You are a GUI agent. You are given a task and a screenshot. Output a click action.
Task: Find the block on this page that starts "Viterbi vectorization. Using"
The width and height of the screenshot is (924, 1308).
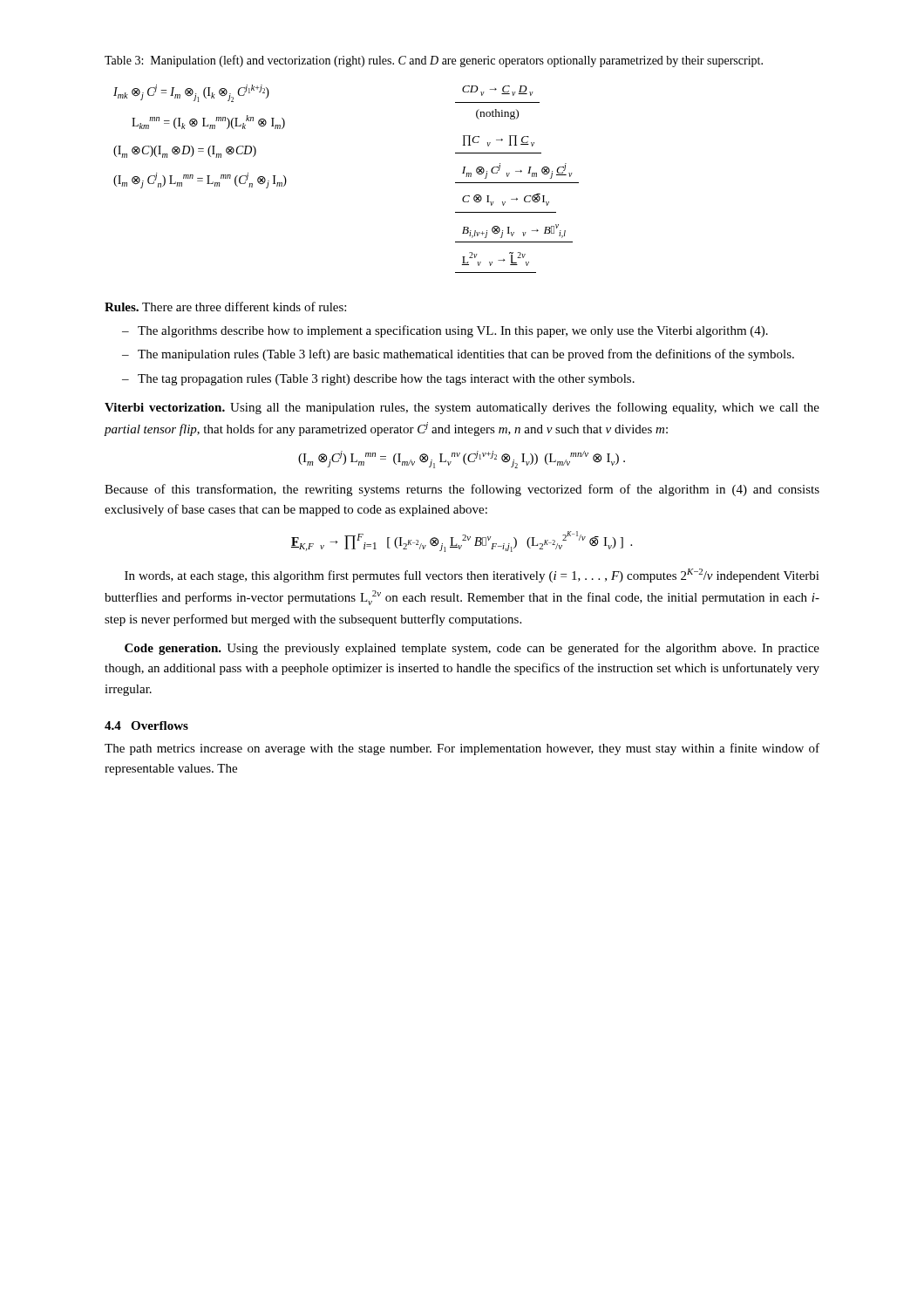[x=462, y=418]
